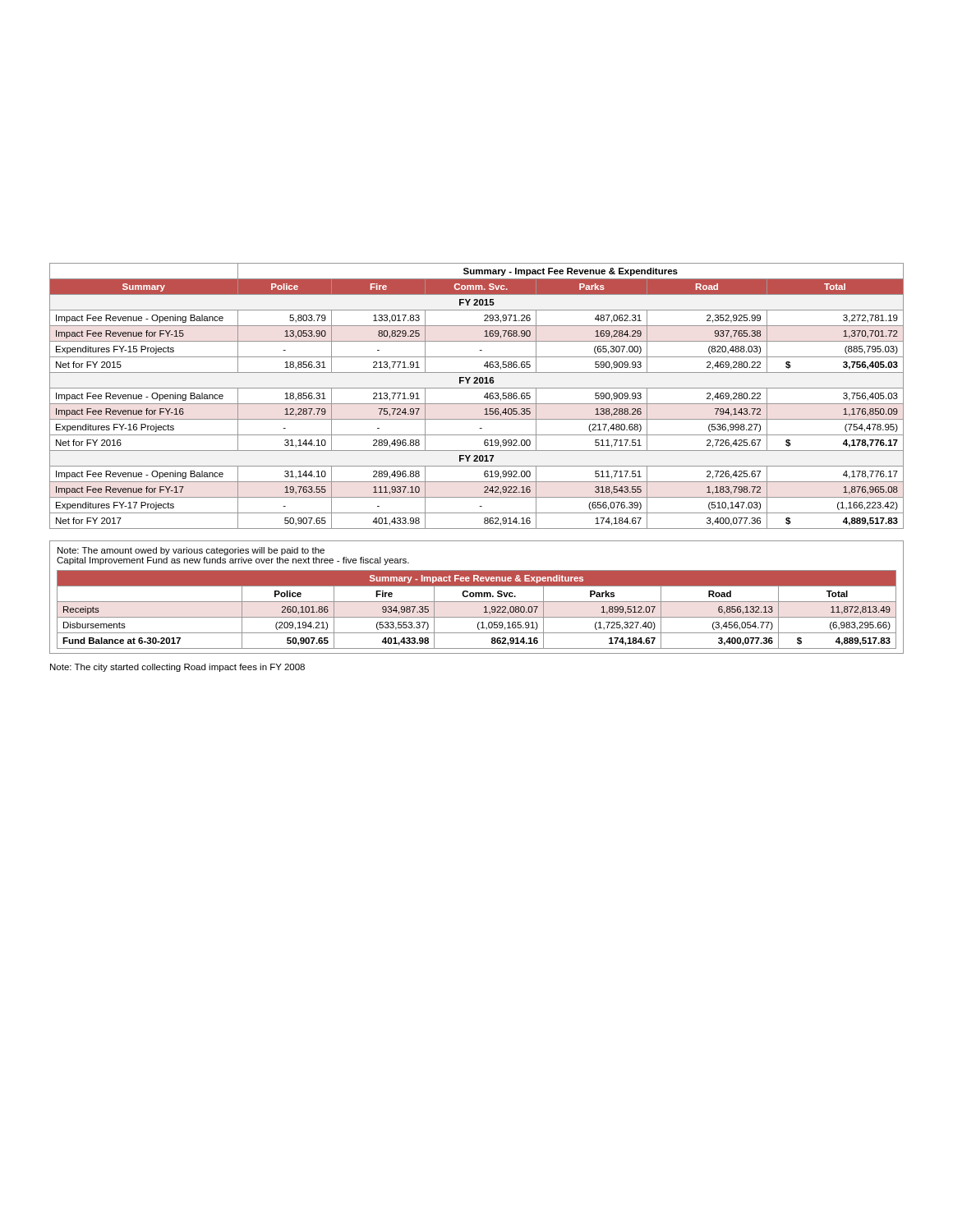Click on the table containing "Net for FY 2015"

tap(476, 396)
